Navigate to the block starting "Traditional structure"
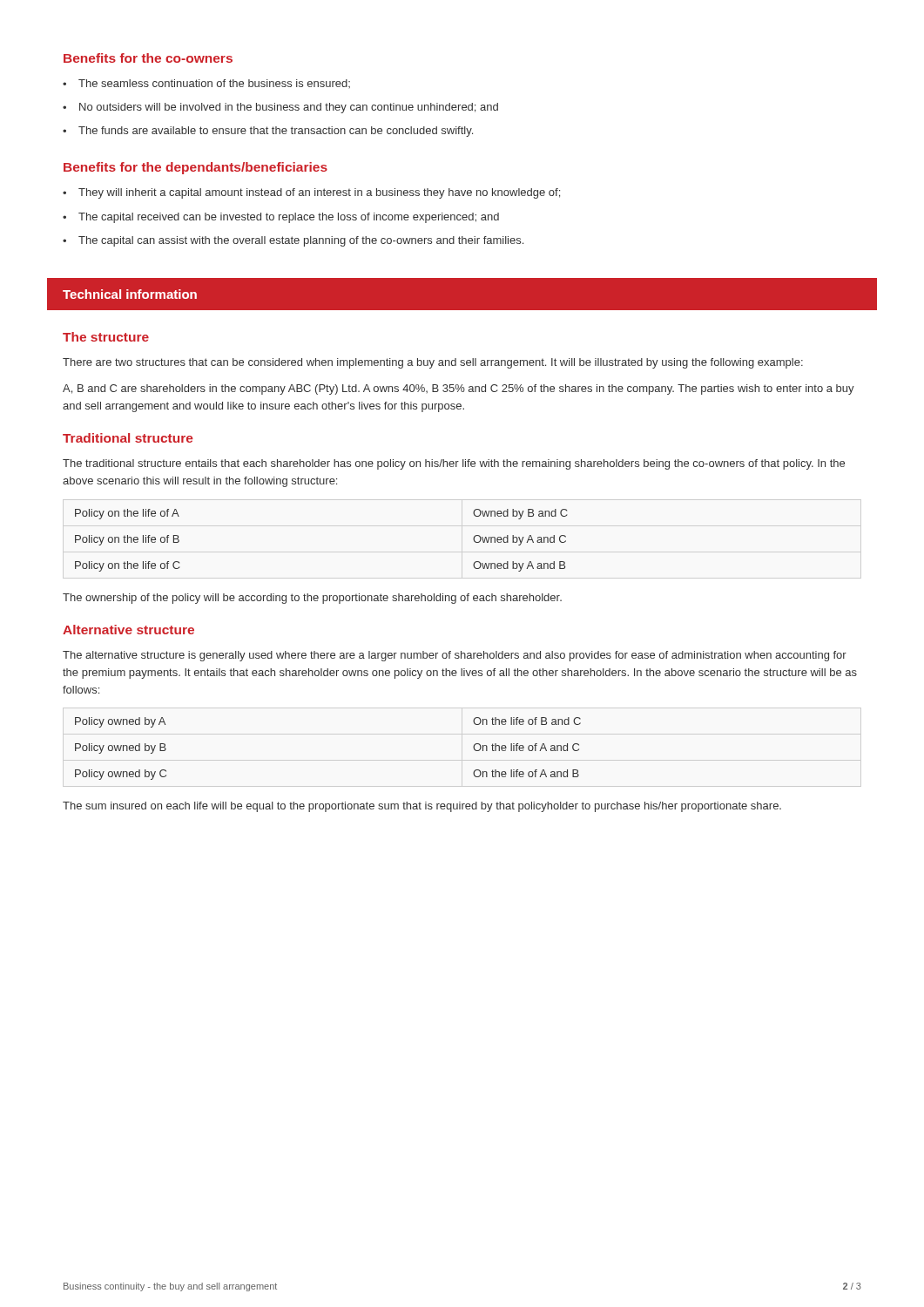The width and height of the screenshot is (924, 1307). [128, 438]
